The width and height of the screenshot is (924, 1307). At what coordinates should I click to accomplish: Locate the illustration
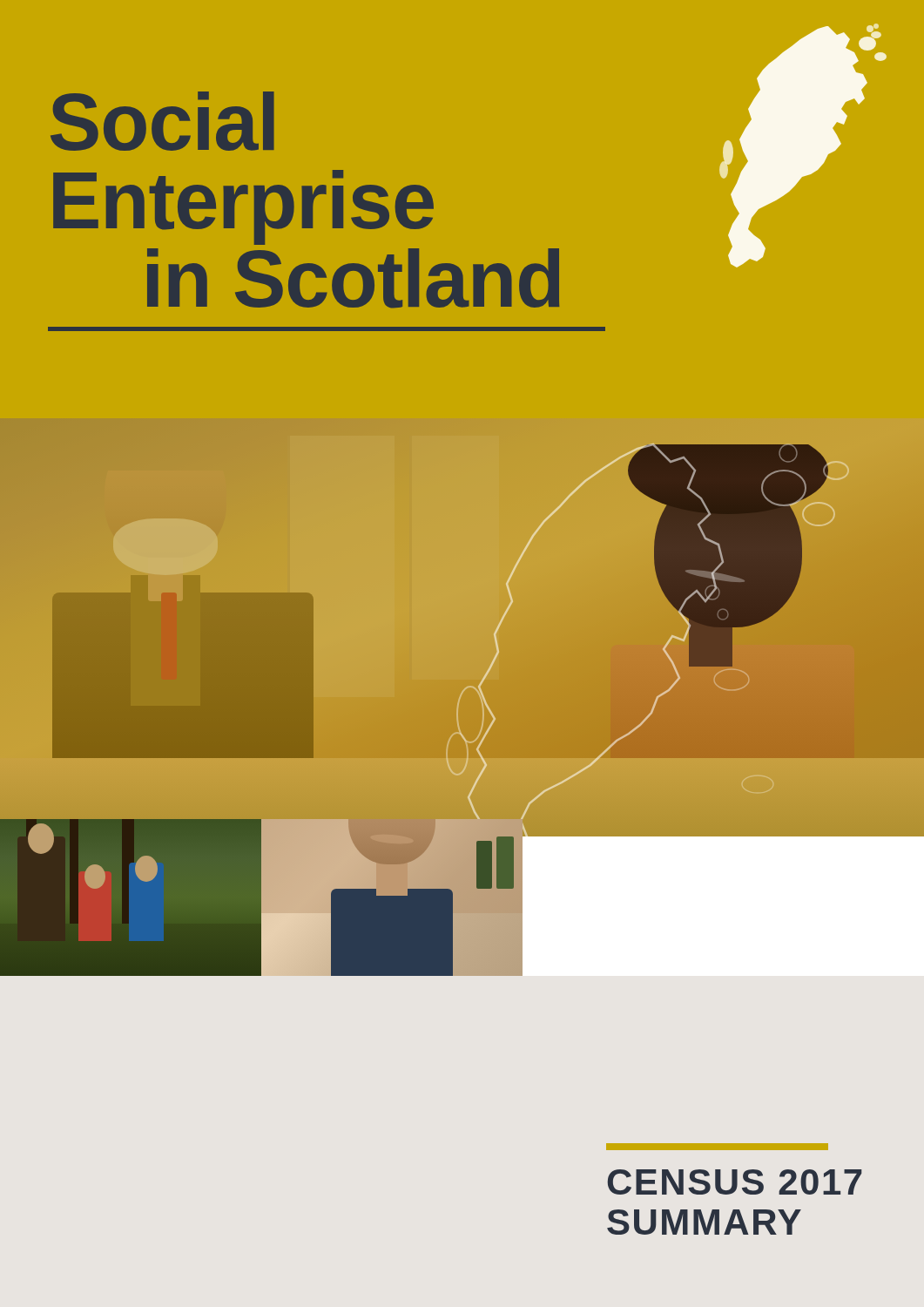pyautogui.click(x=809, y=146)
